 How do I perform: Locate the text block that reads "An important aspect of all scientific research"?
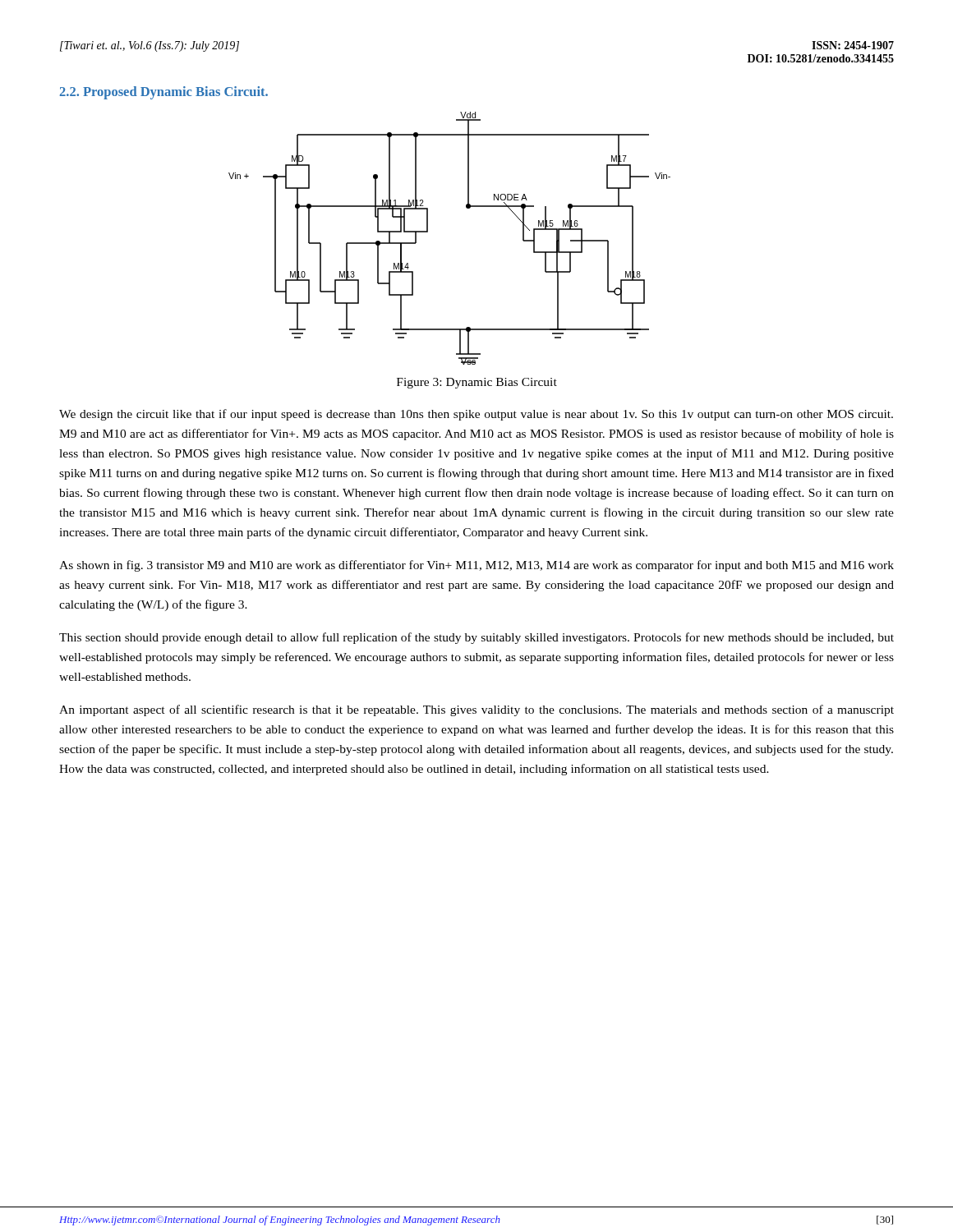tap(476, 739)
